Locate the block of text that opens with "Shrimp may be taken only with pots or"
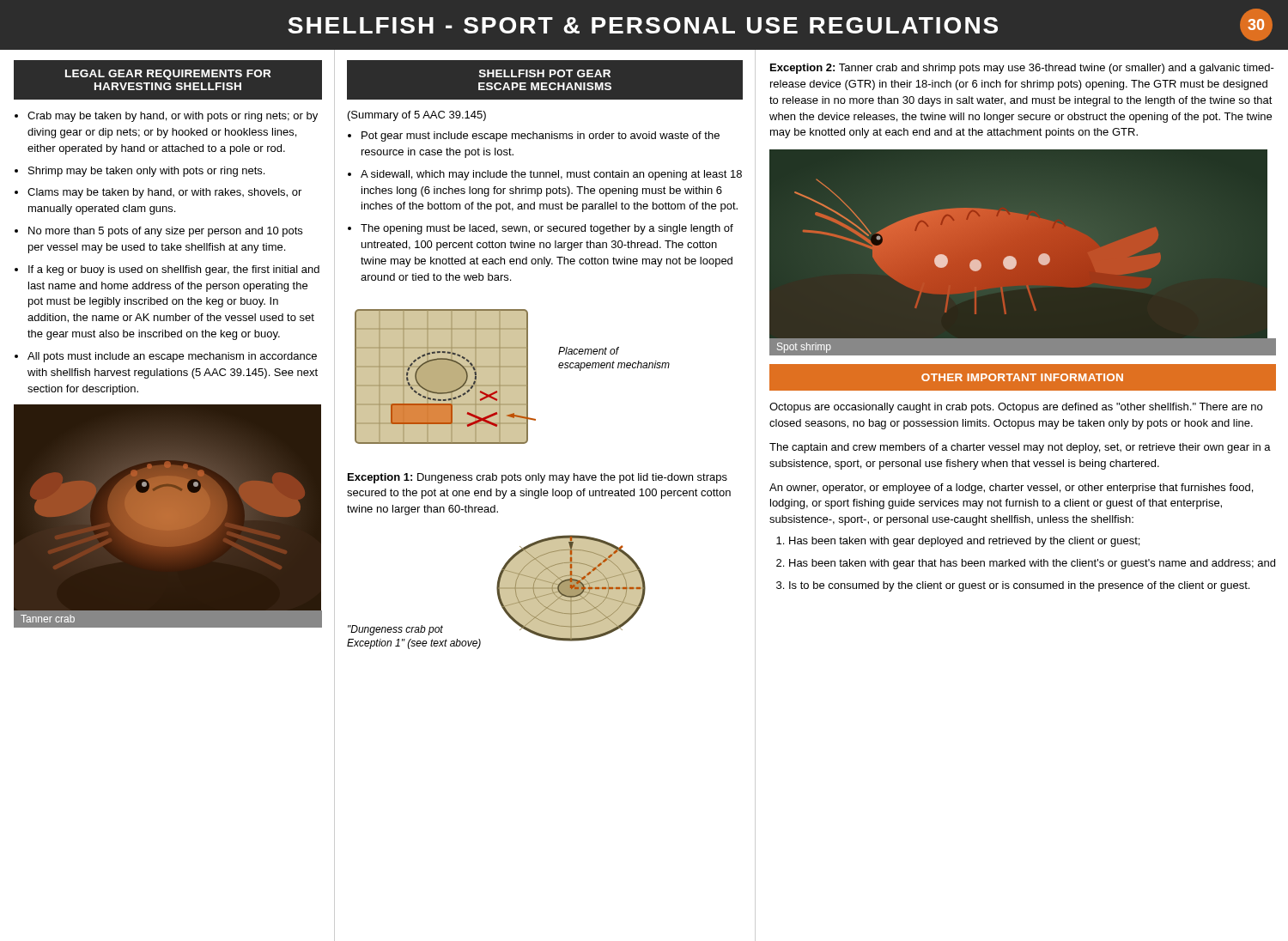The height and width of the screenshot is (941, 1288). point(147,170)
